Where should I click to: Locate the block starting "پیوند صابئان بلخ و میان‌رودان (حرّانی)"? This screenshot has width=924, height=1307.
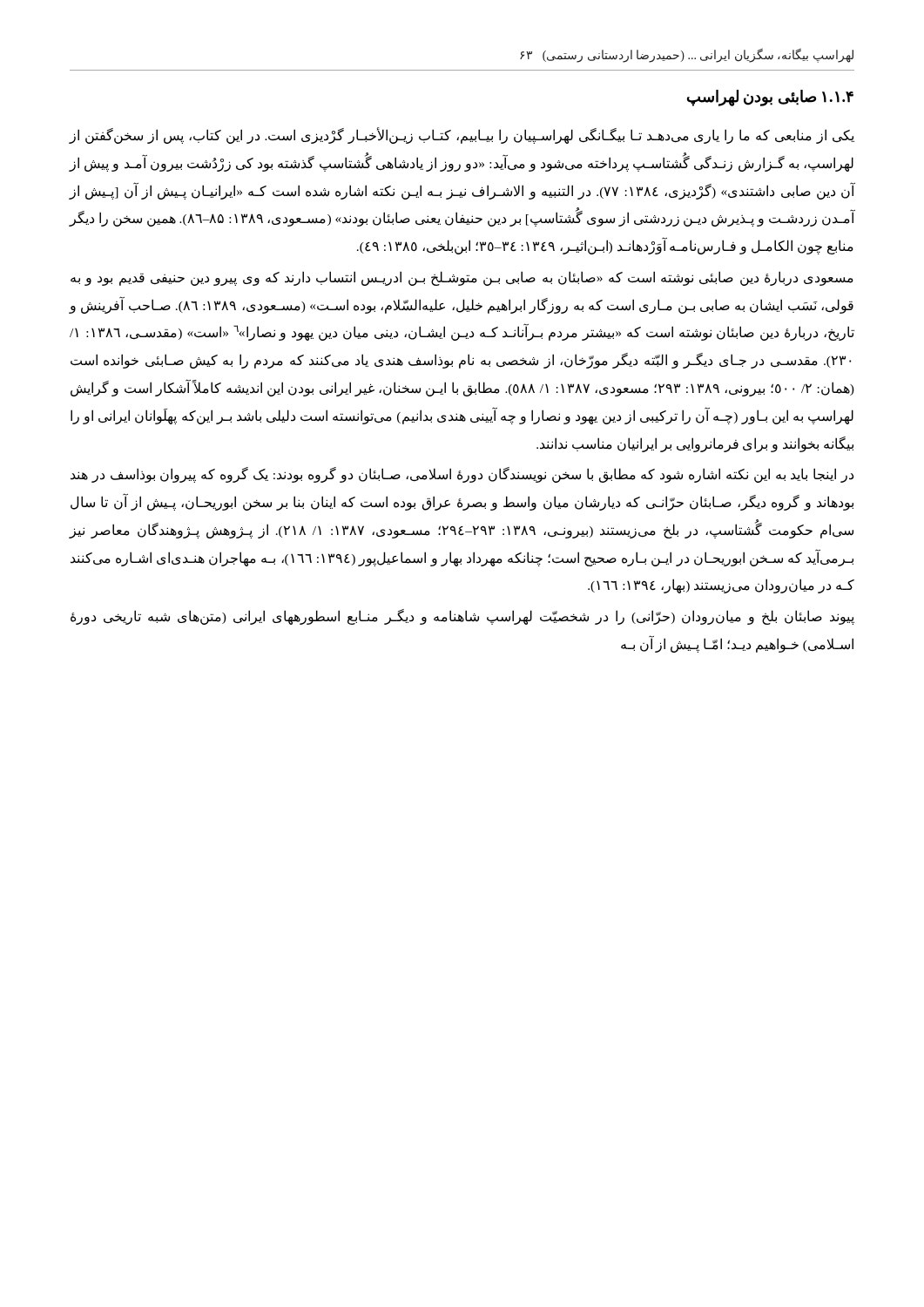coord(462,631)
